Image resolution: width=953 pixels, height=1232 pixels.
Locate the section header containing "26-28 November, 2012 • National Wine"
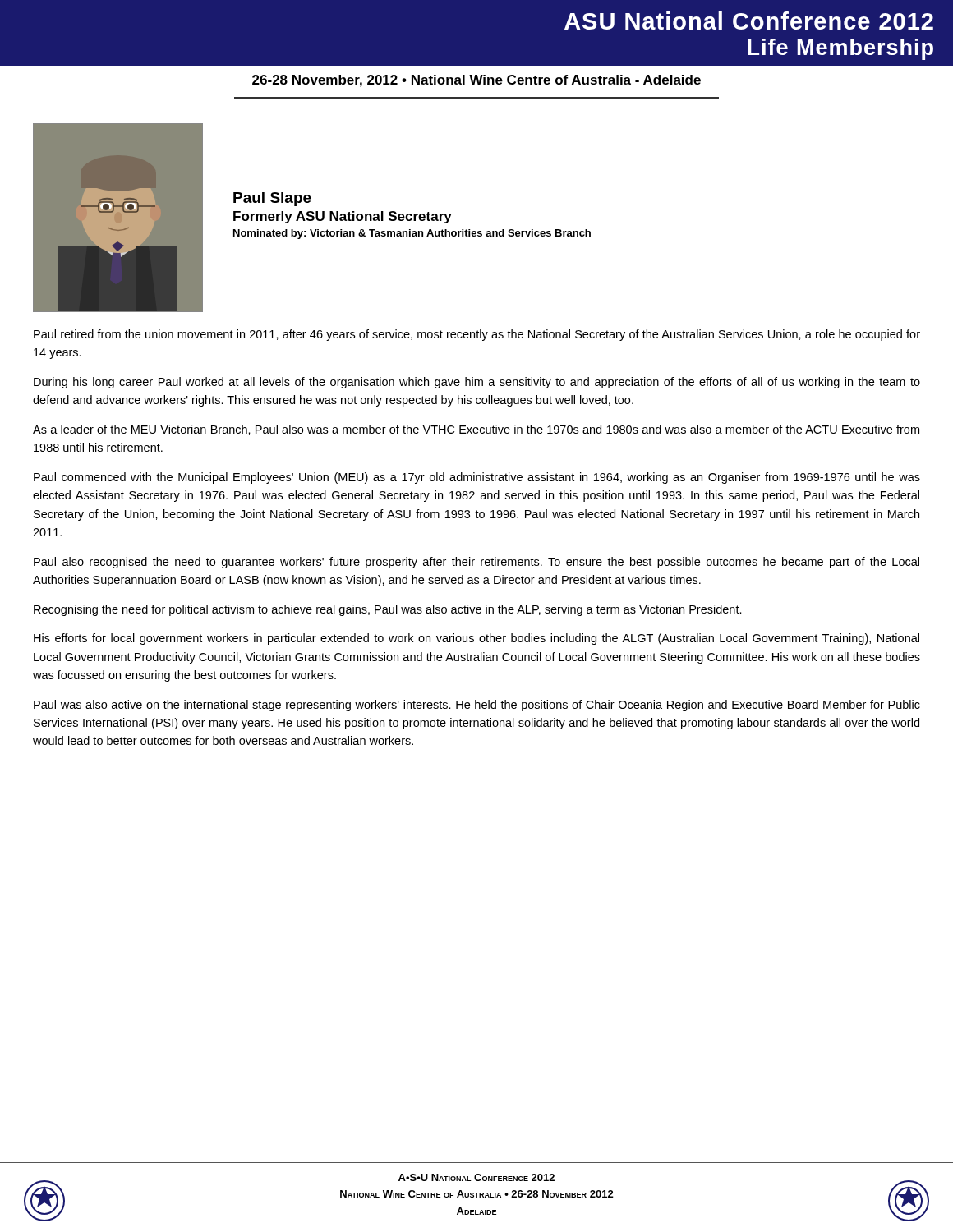click(476, 80)
